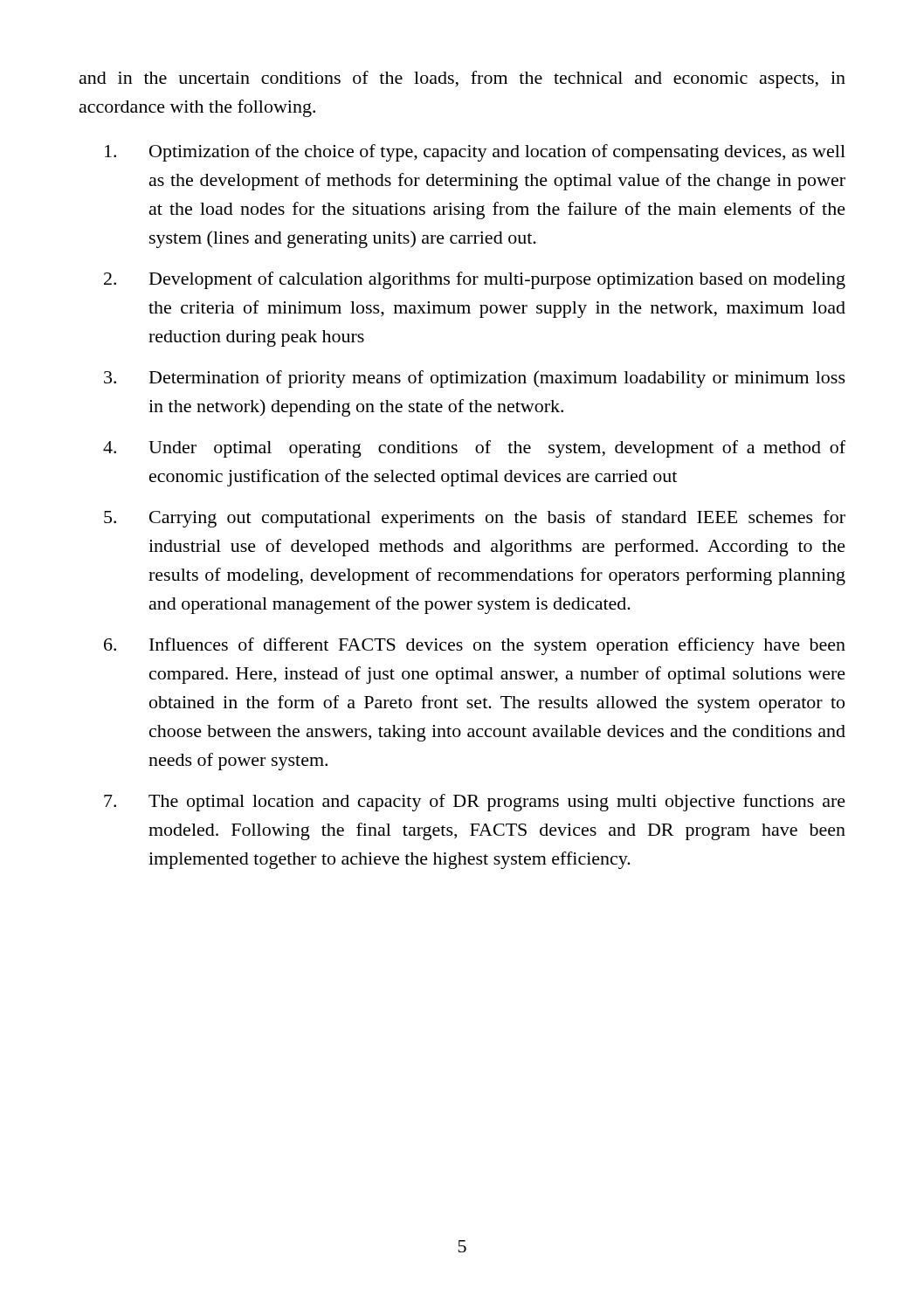Viewport: 924px width, 1310px height.
Task: Locate the text block that reads "and in the uncertain conditions of the loads,"
Action: 462,92
